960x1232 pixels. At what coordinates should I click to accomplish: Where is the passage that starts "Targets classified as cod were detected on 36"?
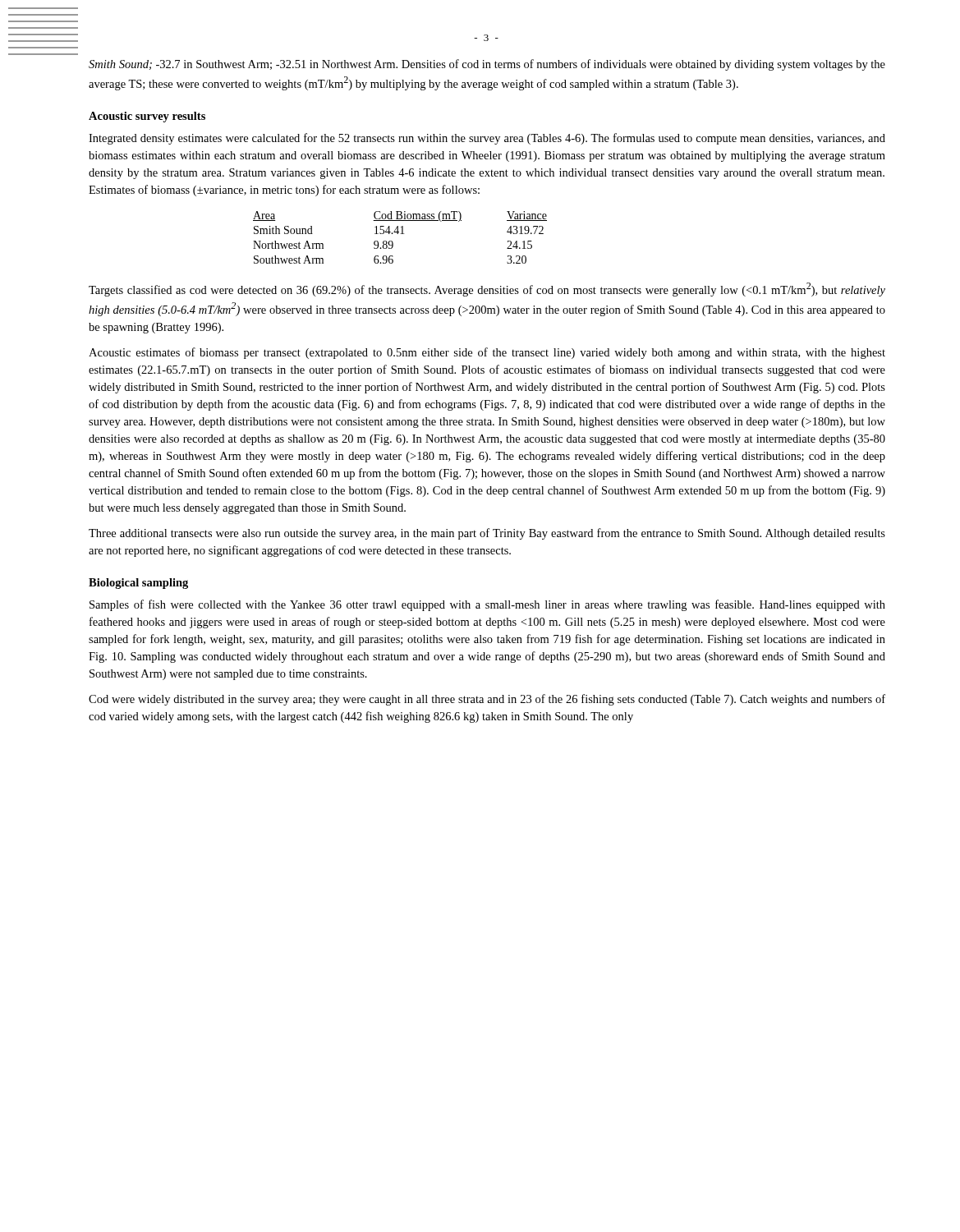(487, 307)
